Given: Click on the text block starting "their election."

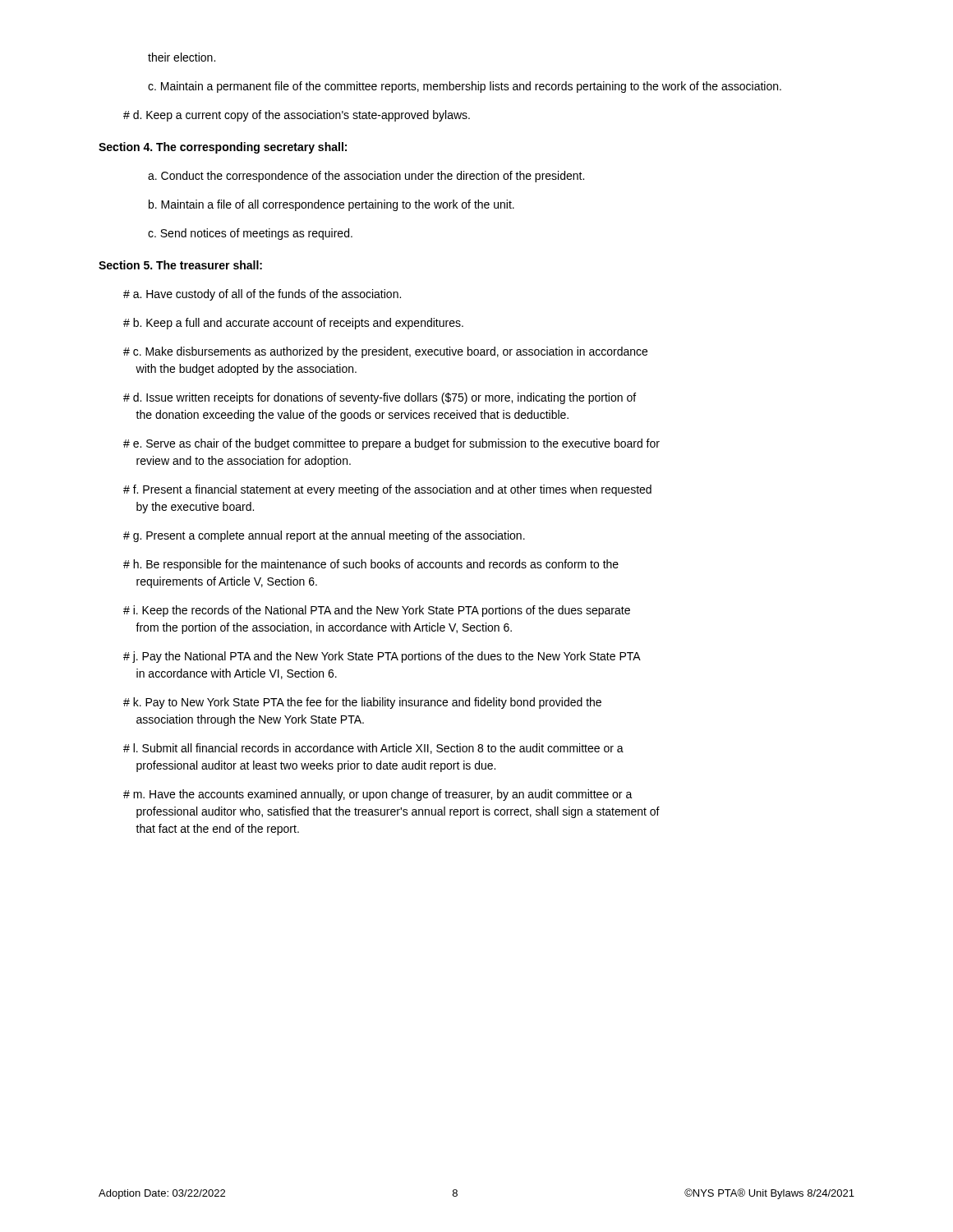Looking at the screenshot, I should coord(182,57).
